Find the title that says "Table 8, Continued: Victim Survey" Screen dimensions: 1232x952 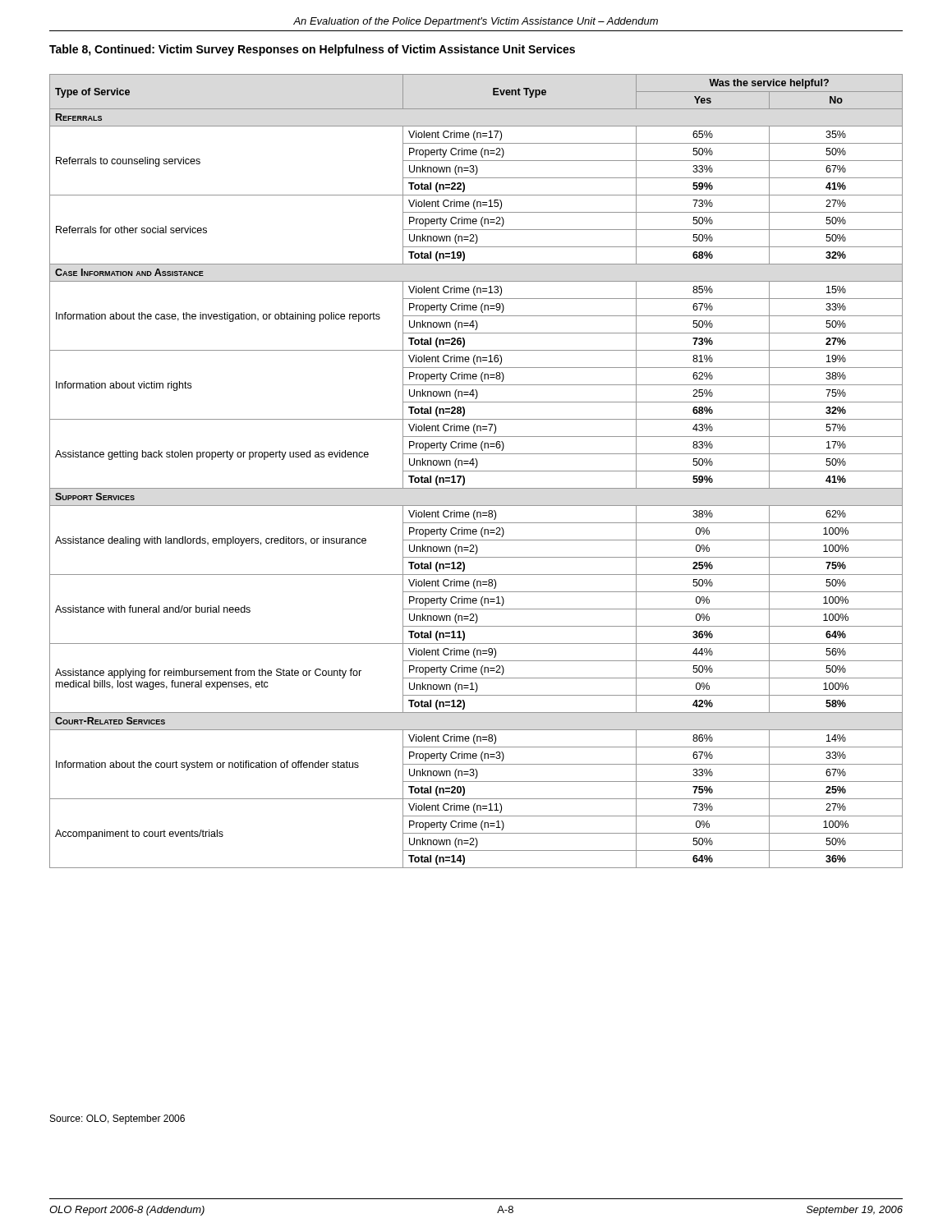(x=476, y=49)
